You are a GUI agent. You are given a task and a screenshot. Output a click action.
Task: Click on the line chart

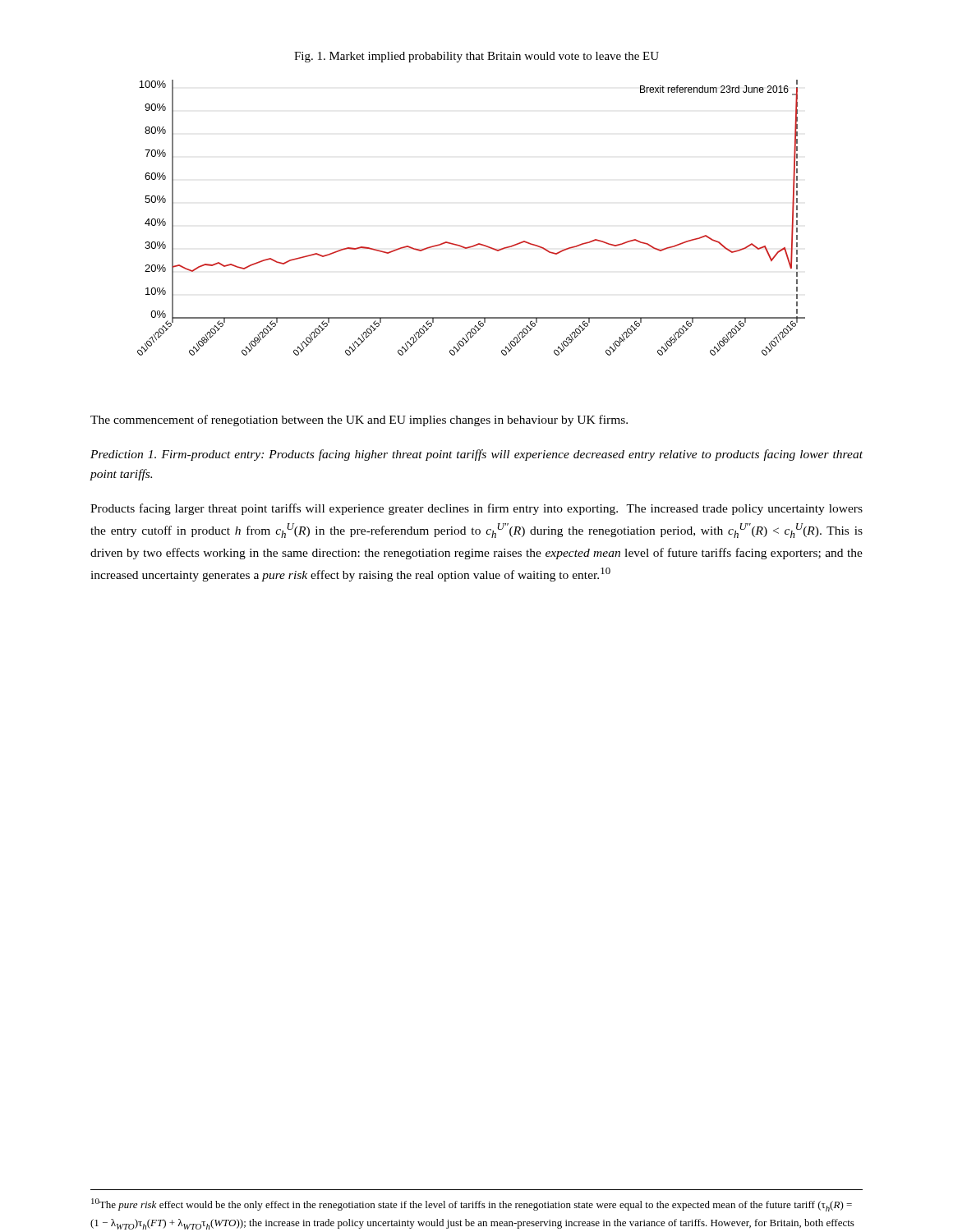click(x=476, y=229)
